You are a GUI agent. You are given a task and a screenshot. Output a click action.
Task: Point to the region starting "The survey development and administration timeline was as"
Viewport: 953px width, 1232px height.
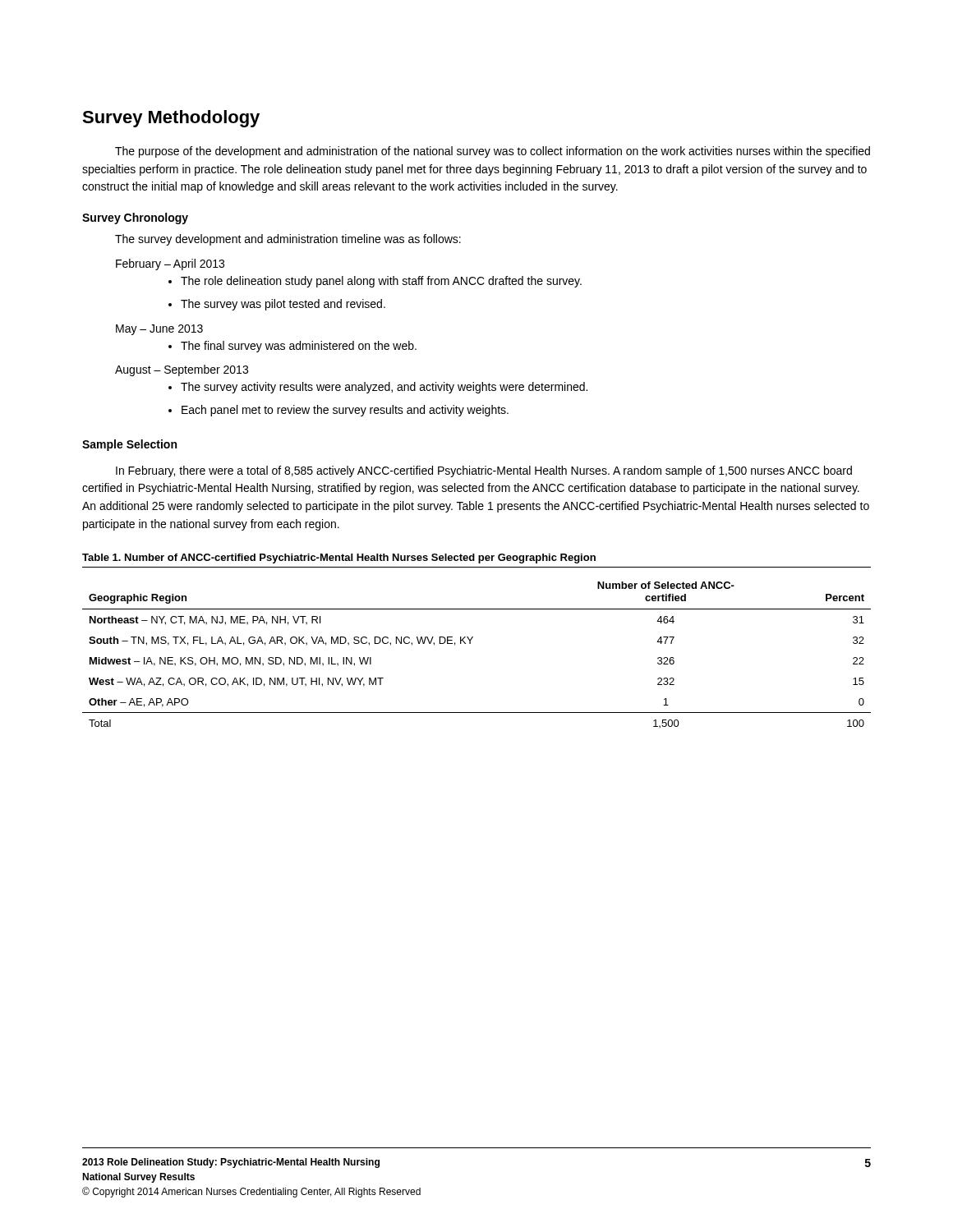pos(288,240)
